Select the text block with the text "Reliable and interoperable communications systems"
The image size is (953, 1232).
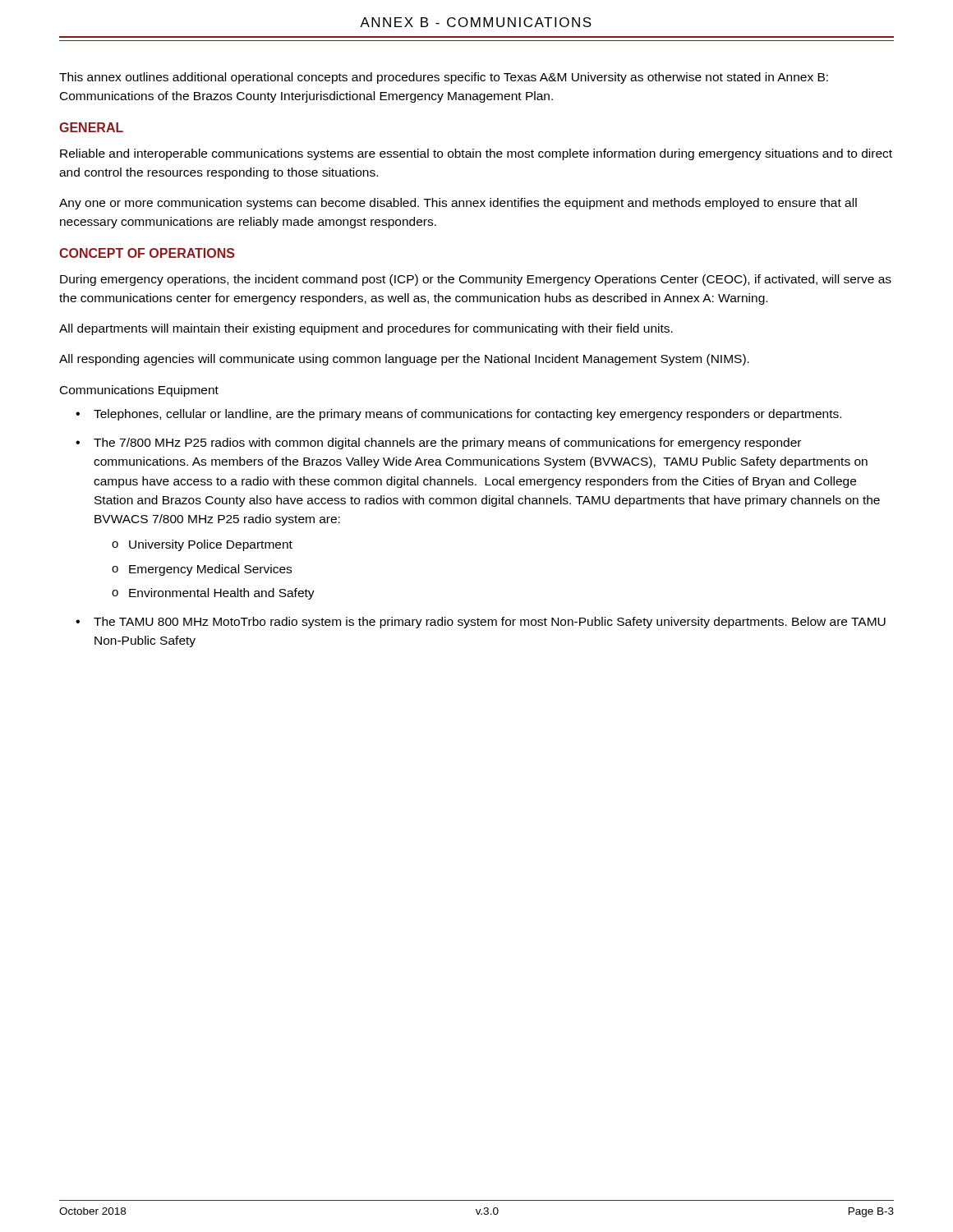pos(476,162)
